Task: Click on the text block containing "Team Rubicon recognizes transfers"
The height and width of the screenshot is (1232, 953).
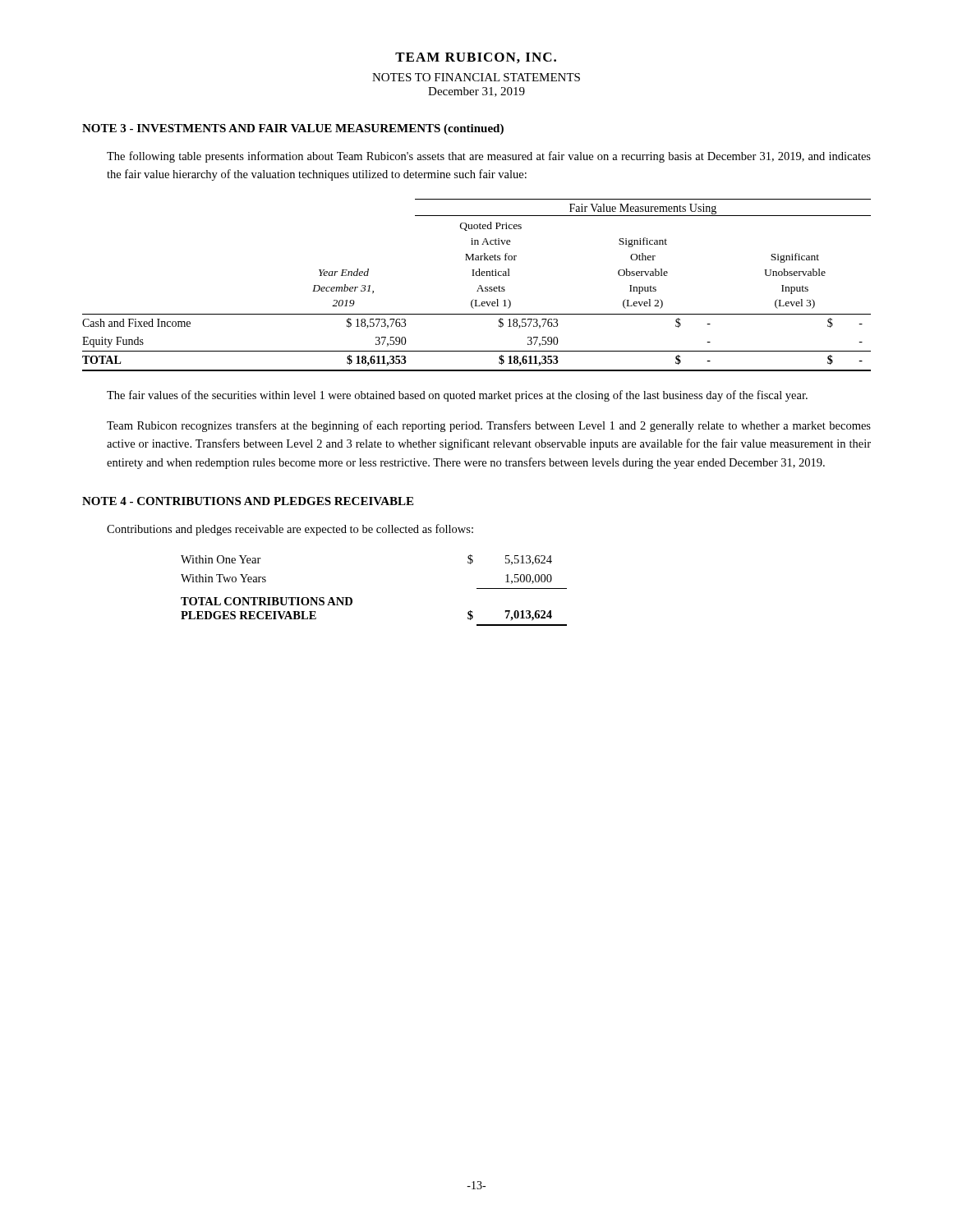Action: 489,444
